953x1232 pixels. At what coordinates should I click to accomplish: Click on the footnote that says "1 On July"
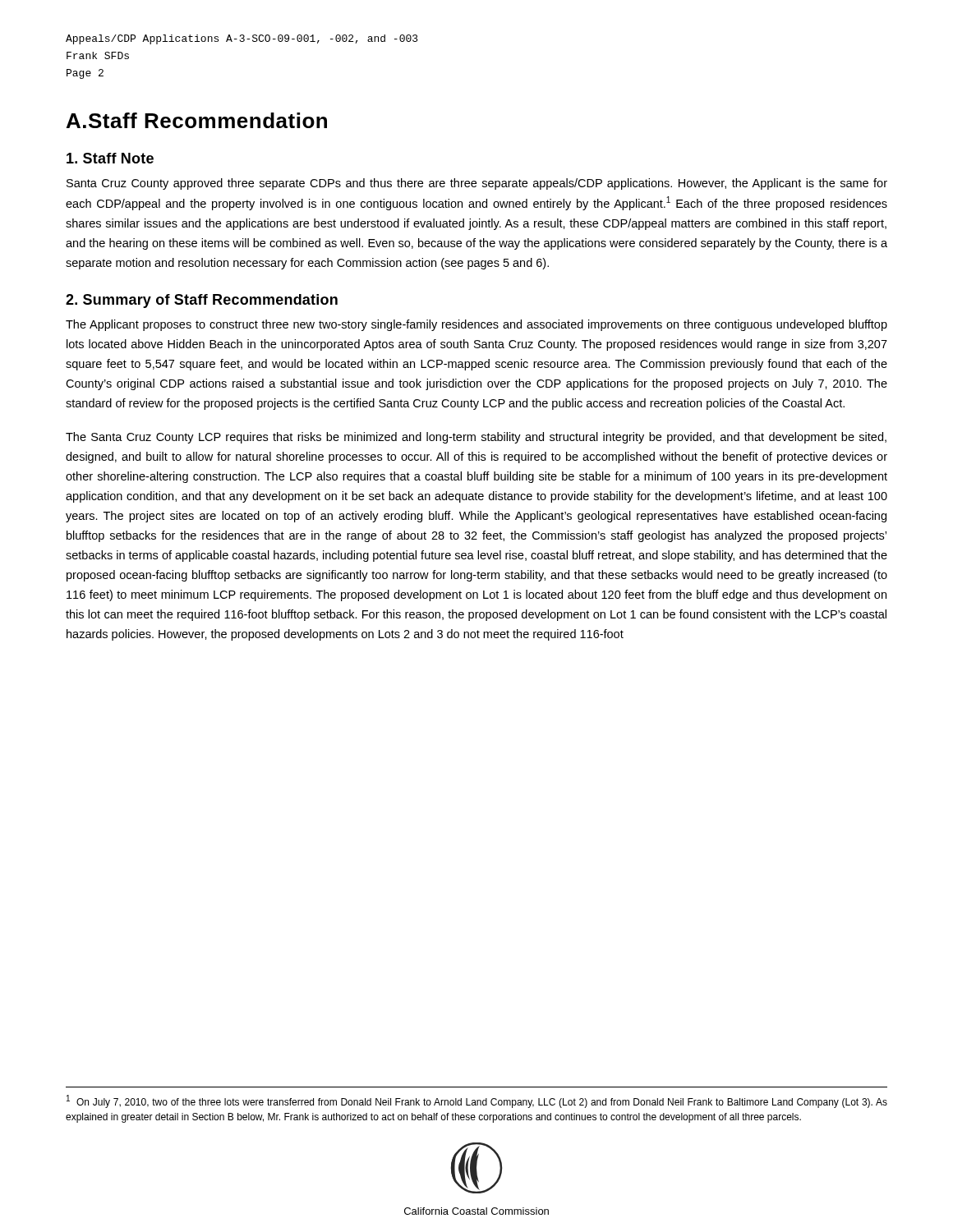click(476, 1108)
